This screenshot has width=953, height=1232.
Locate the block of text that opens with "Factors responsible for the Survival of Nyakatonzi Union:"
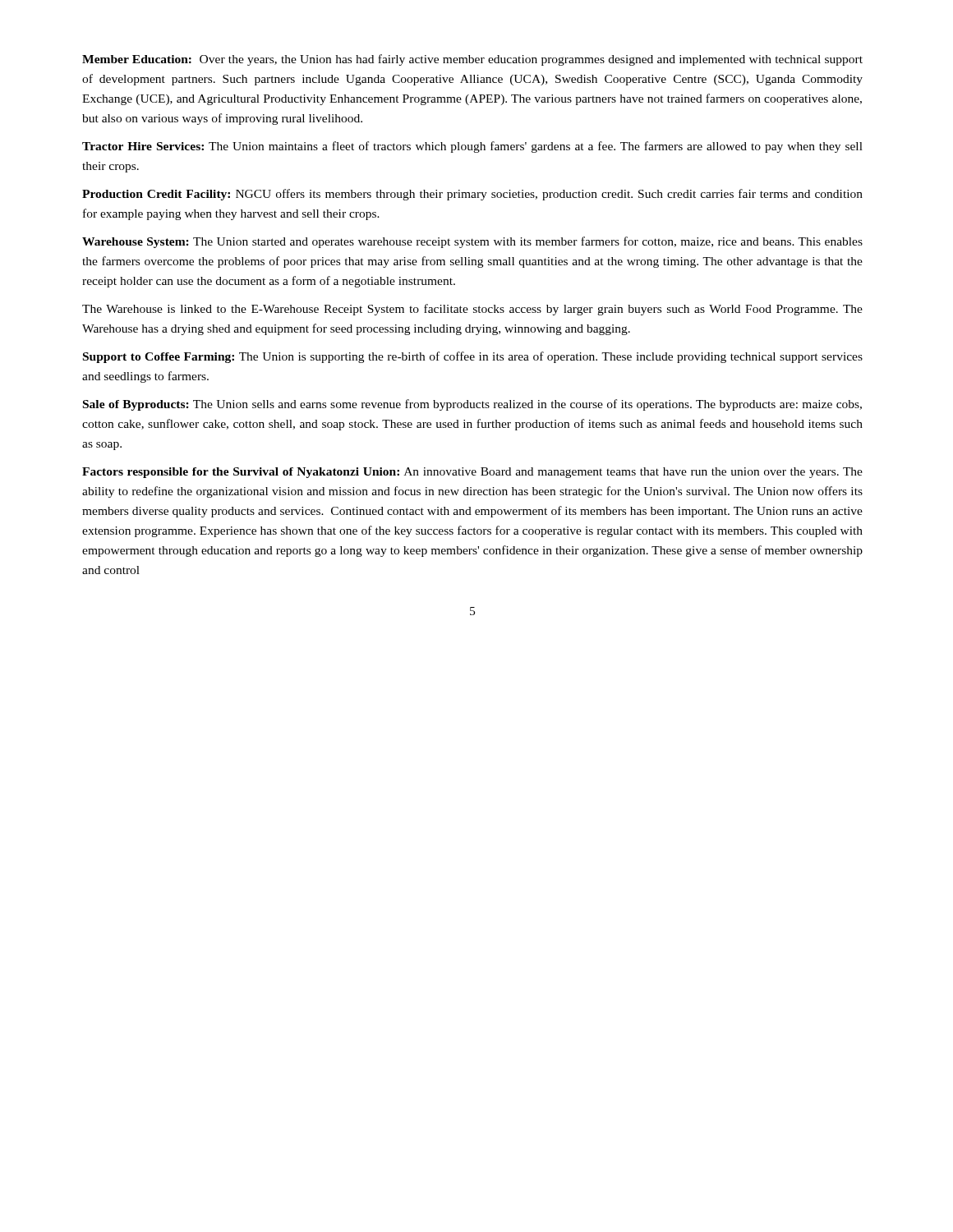472,521
